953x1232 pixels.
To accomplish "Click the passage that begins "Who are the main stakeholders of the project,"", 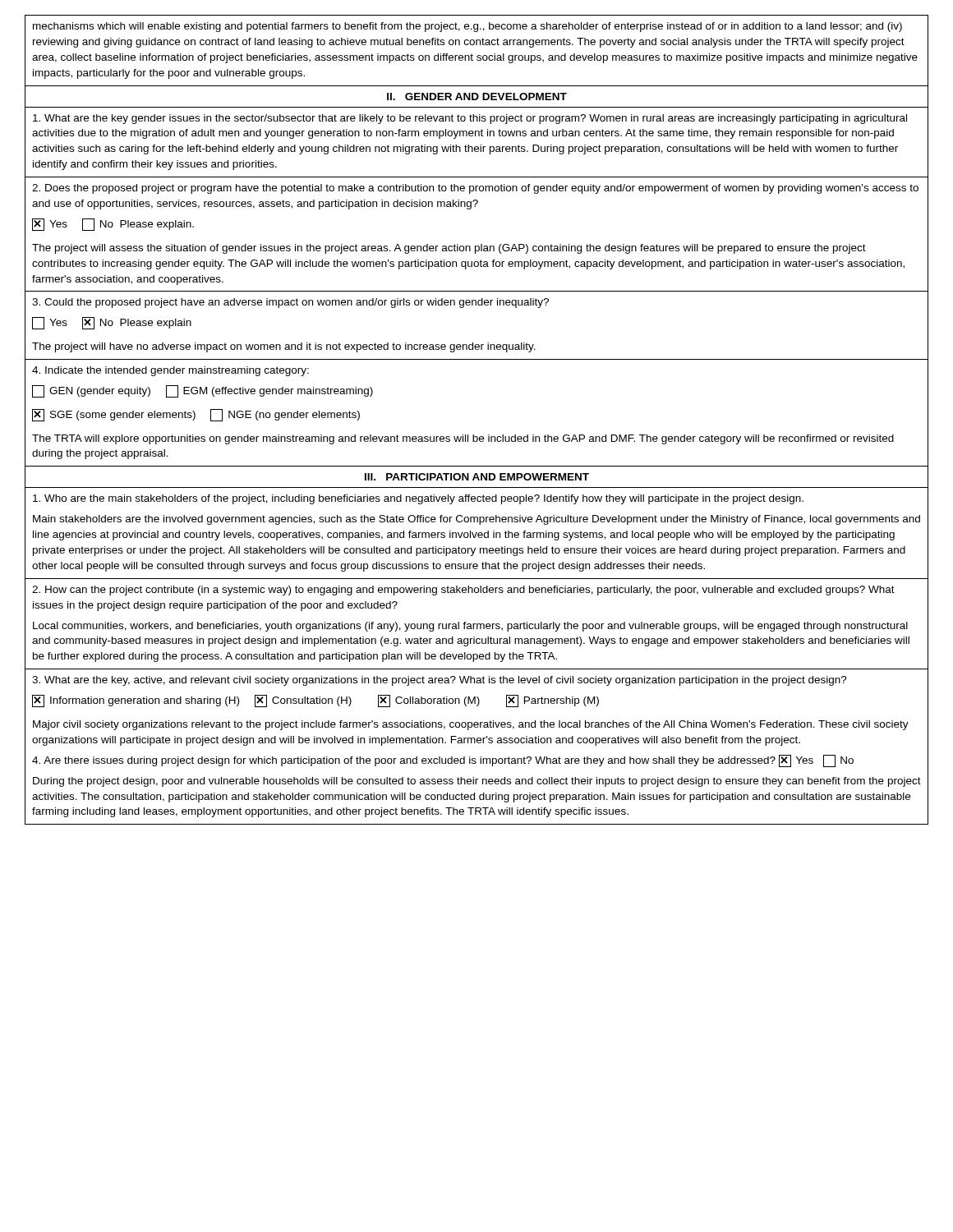I will pos(476,533).
